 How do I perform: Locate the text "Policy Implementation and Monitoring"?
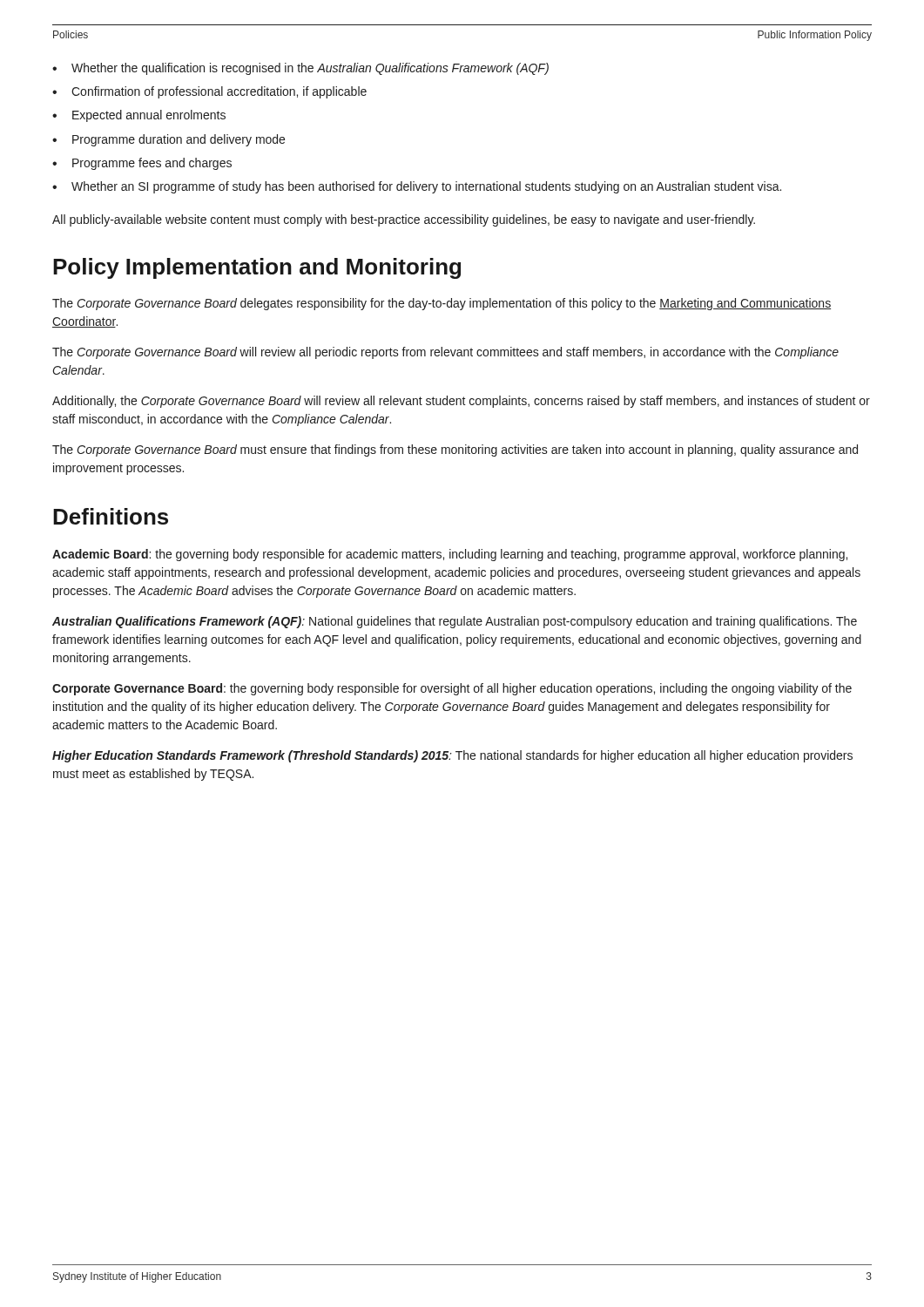(257, 267)
